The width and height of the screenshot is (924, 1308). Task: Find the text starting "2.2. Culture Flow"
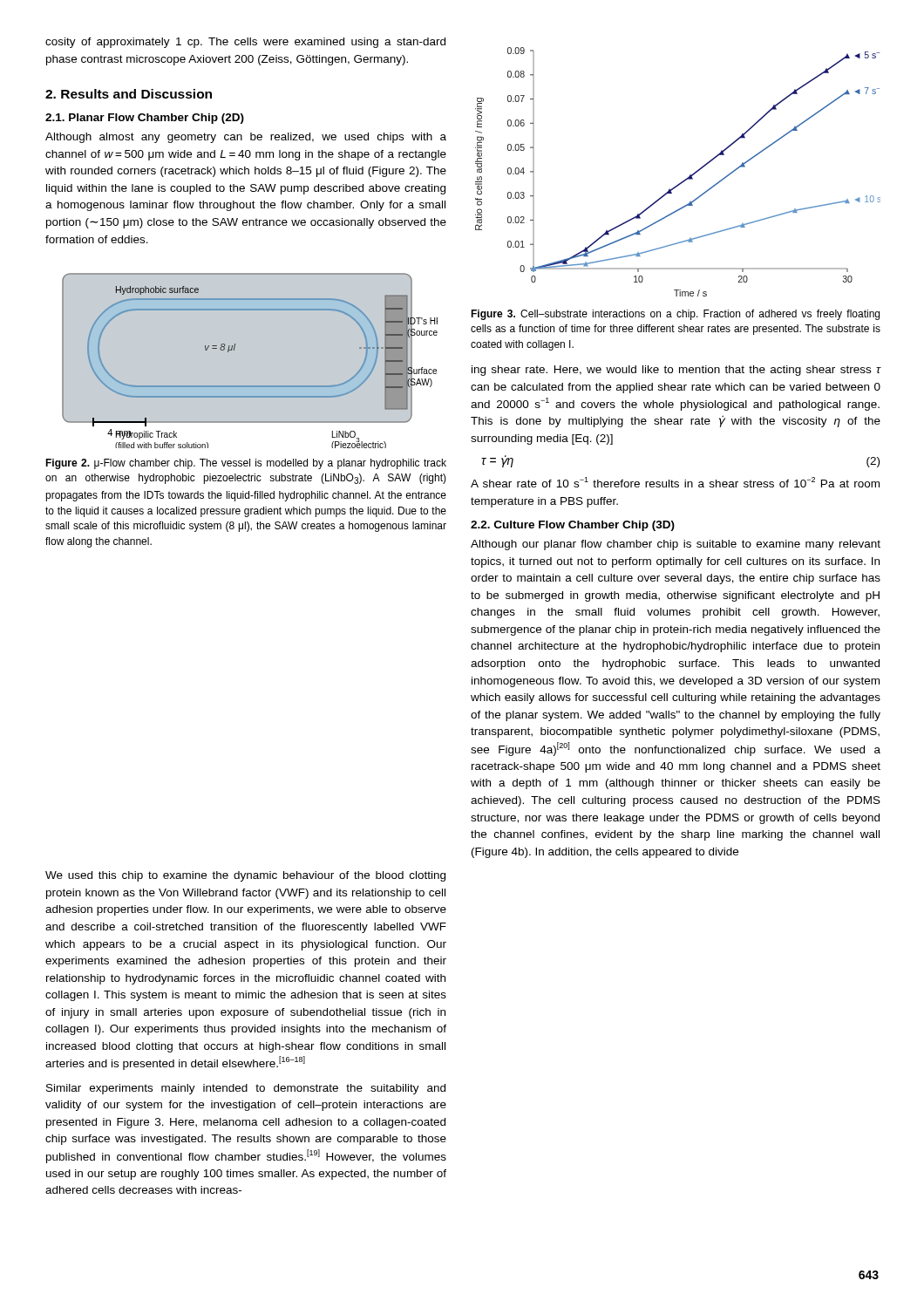(676, 525)
